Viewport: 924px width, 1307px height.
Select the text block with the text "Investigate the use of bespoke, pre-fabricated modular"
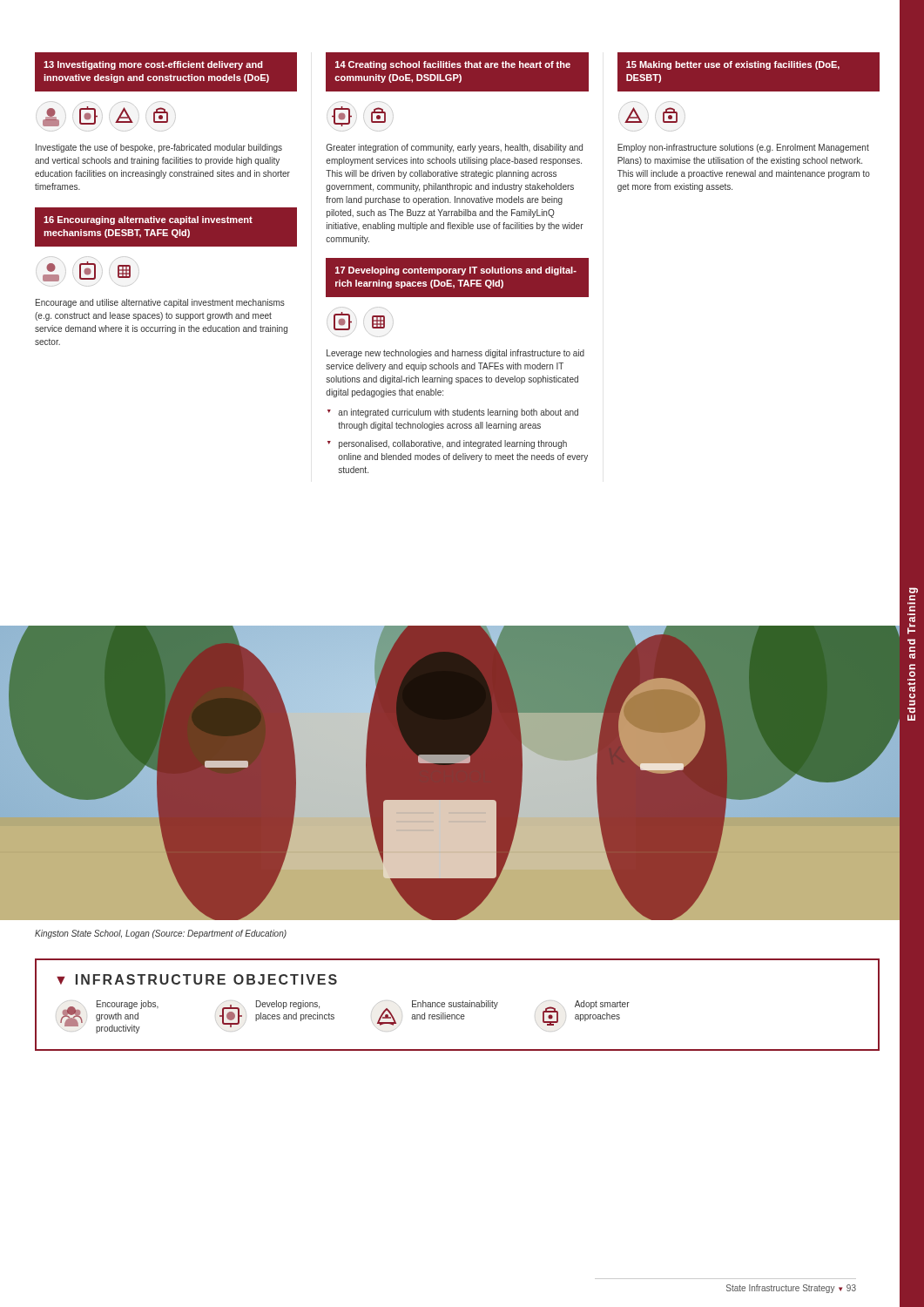click(x=162, y=167)
